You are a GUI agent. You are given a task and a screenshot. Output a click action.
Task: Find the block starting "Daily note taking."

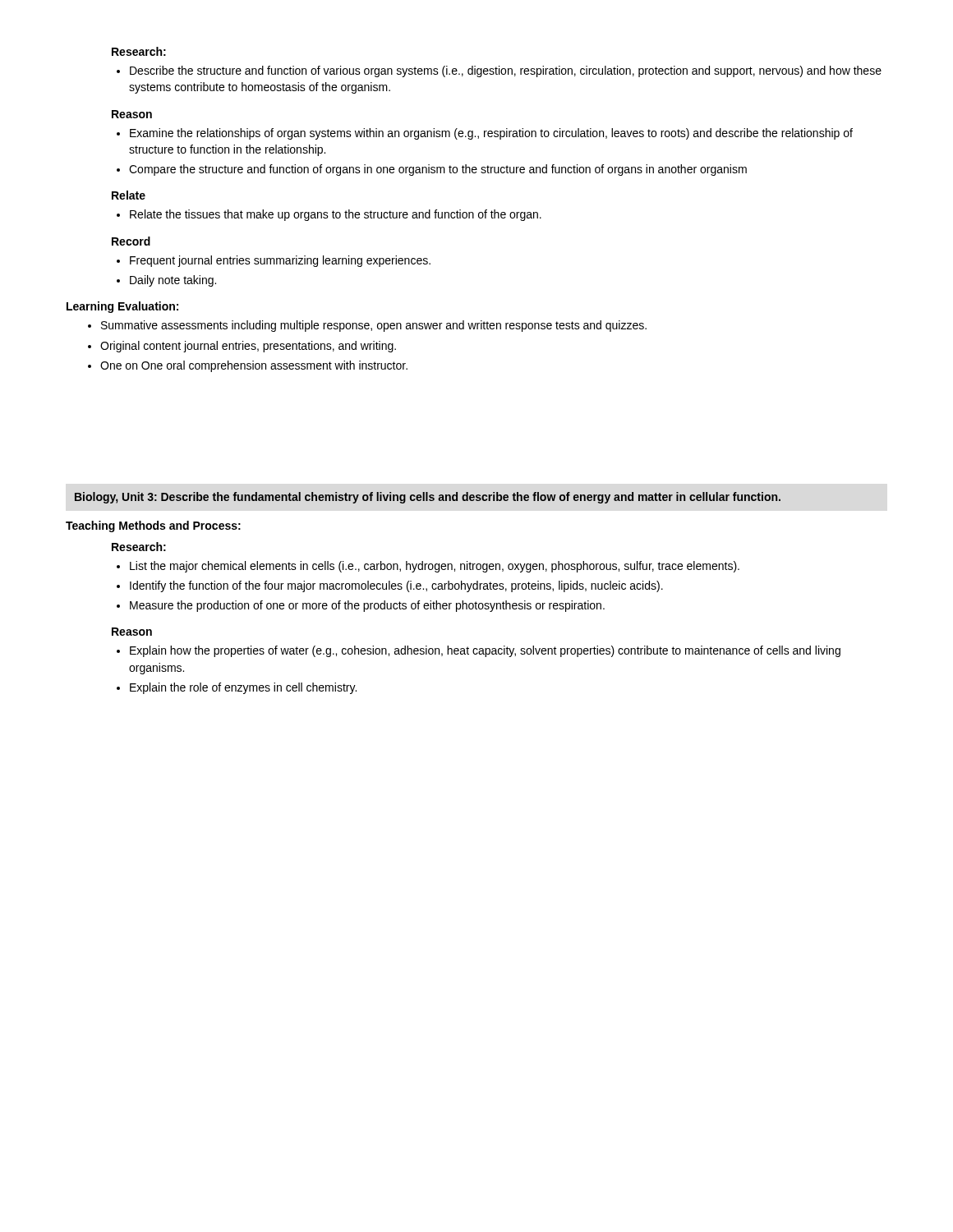point(166,281)
